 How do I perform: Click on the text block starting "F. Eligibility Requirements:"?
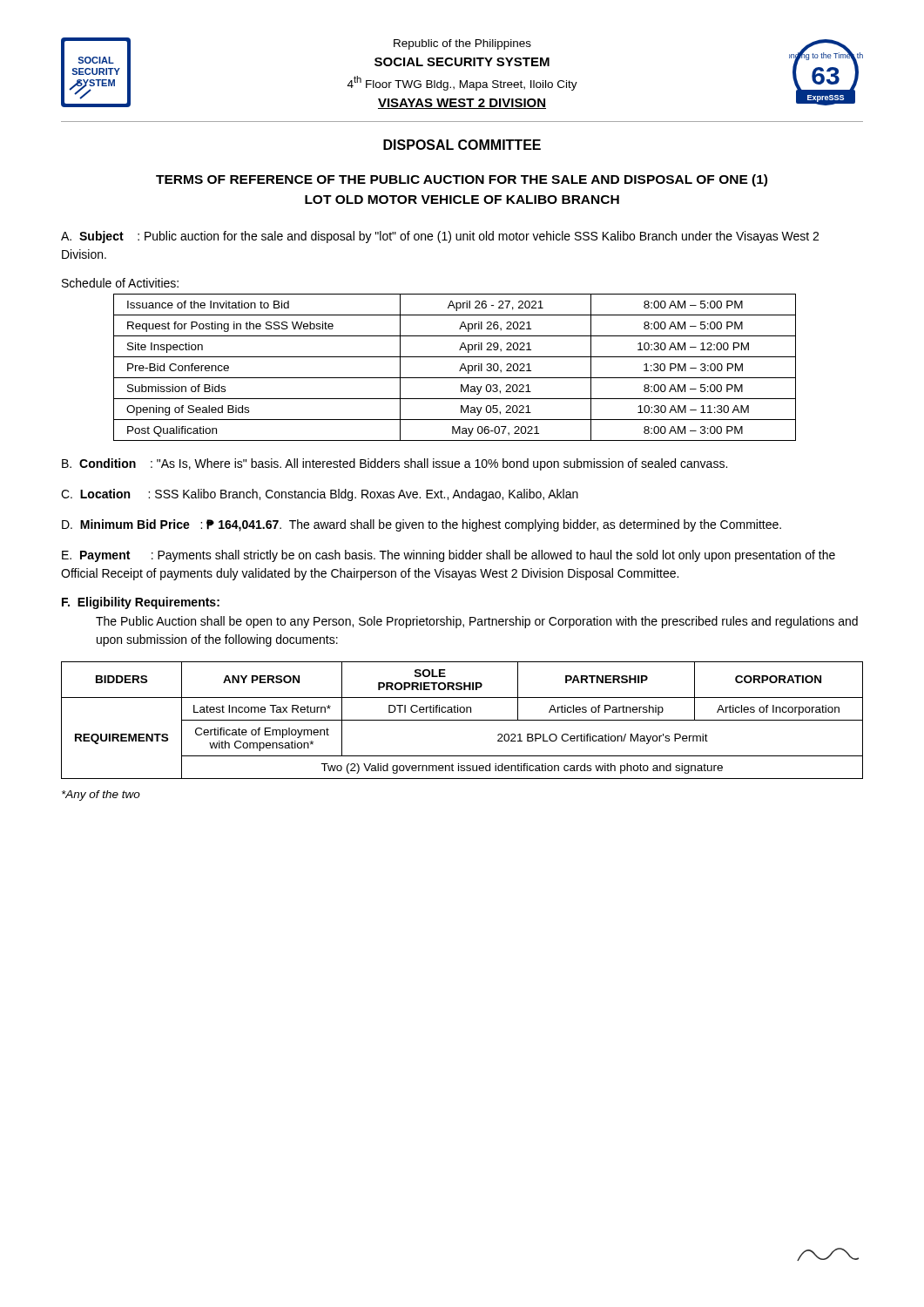(x=141, y=602)
